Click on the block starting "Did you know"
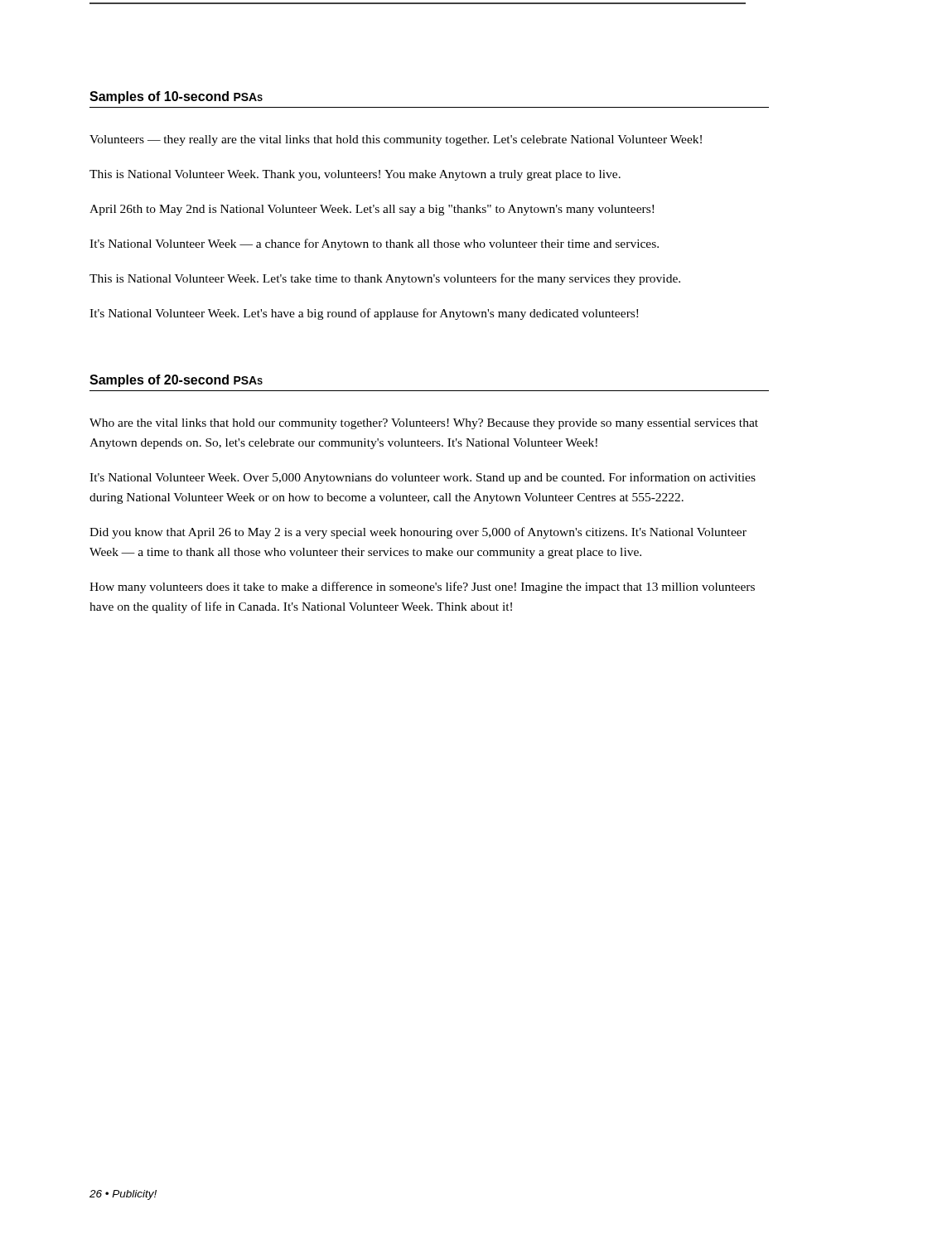Screen dimensions: 1243x952 (x=418, y=542)
